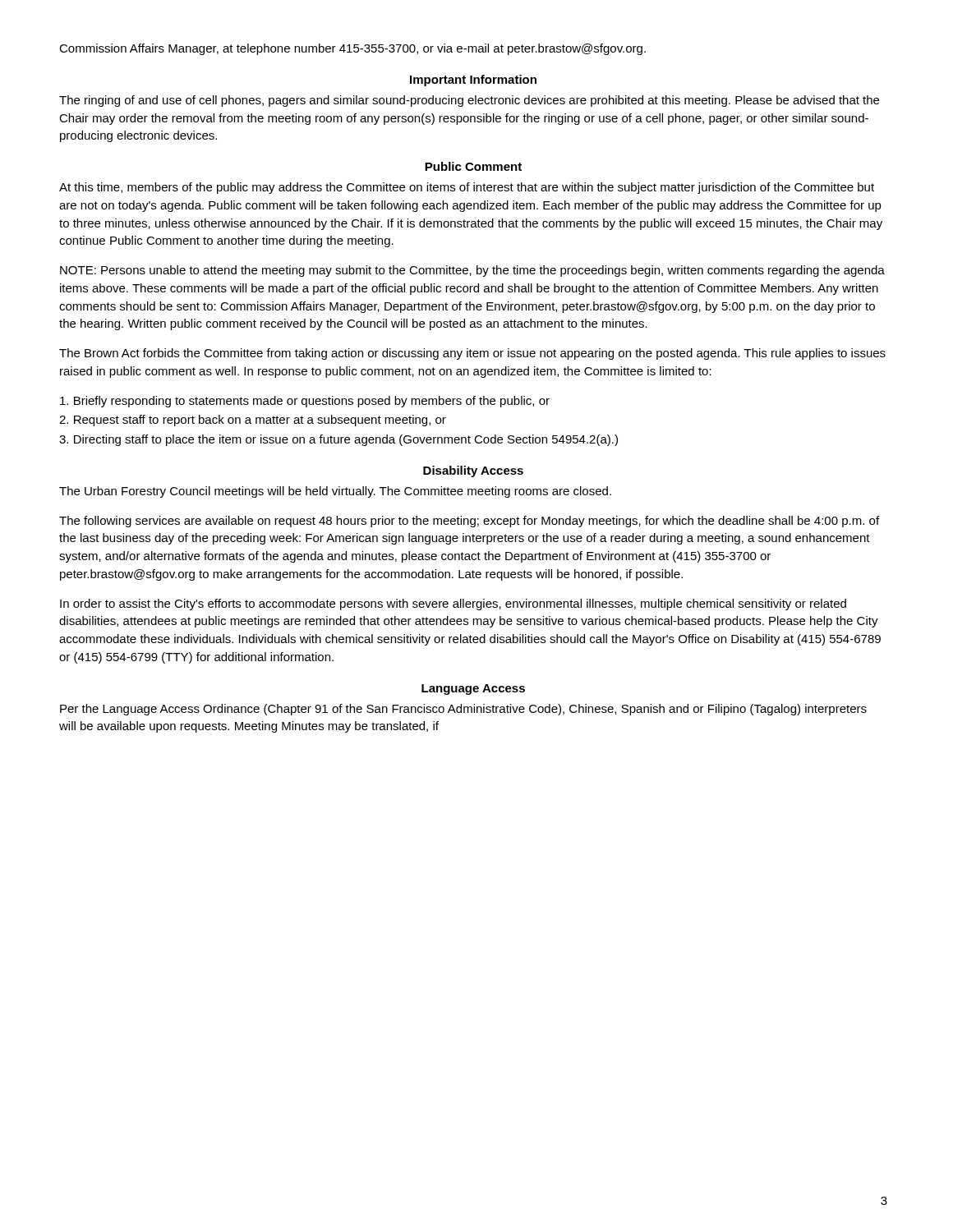The height and width of the screenshot is (1232, 953).
Task: Select the list item with the text "2. Request staff to report back on a"
Action: [253, 419]
